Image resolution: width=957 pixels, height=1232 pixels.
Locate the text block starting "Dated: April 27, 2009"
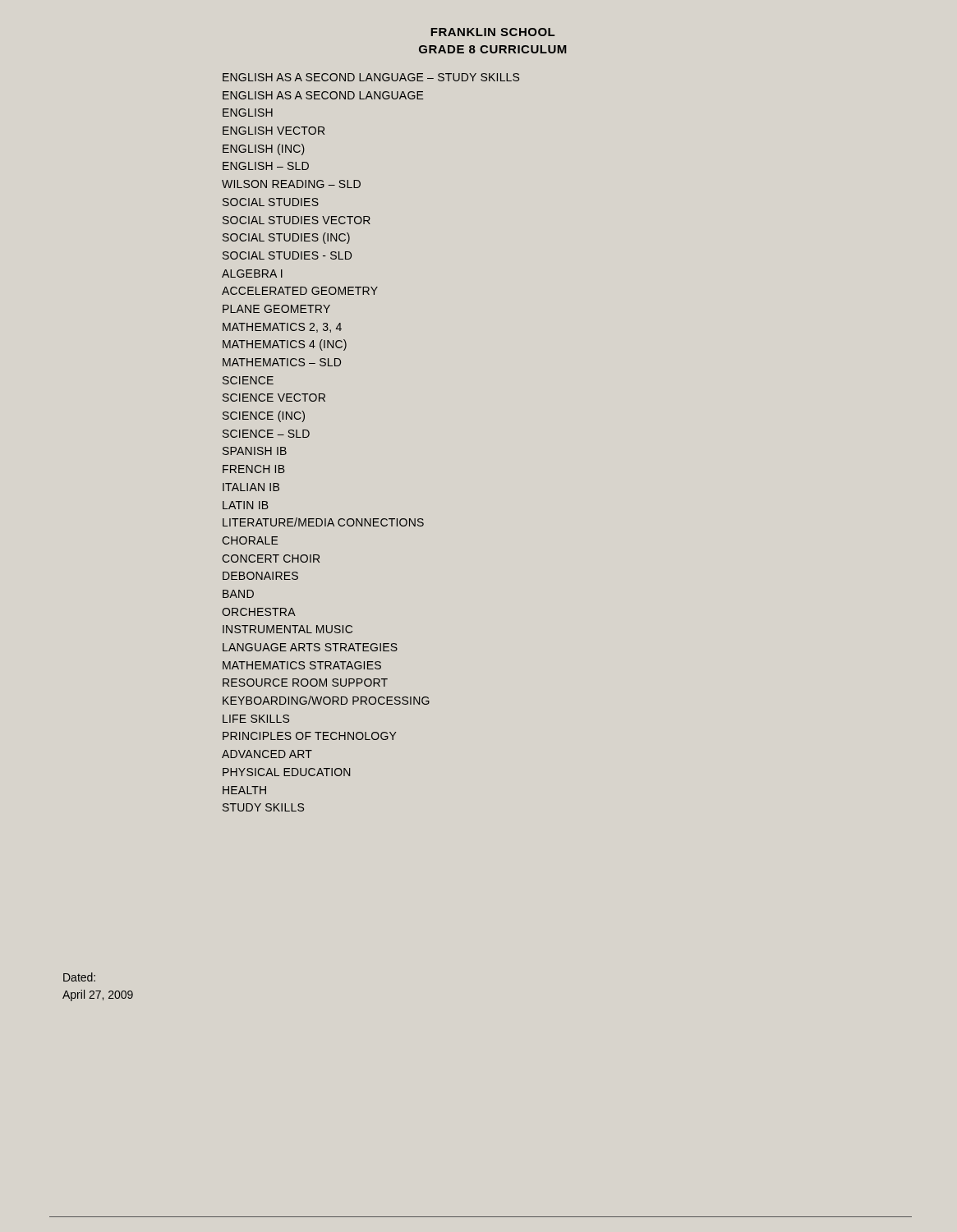click(98, 986)
